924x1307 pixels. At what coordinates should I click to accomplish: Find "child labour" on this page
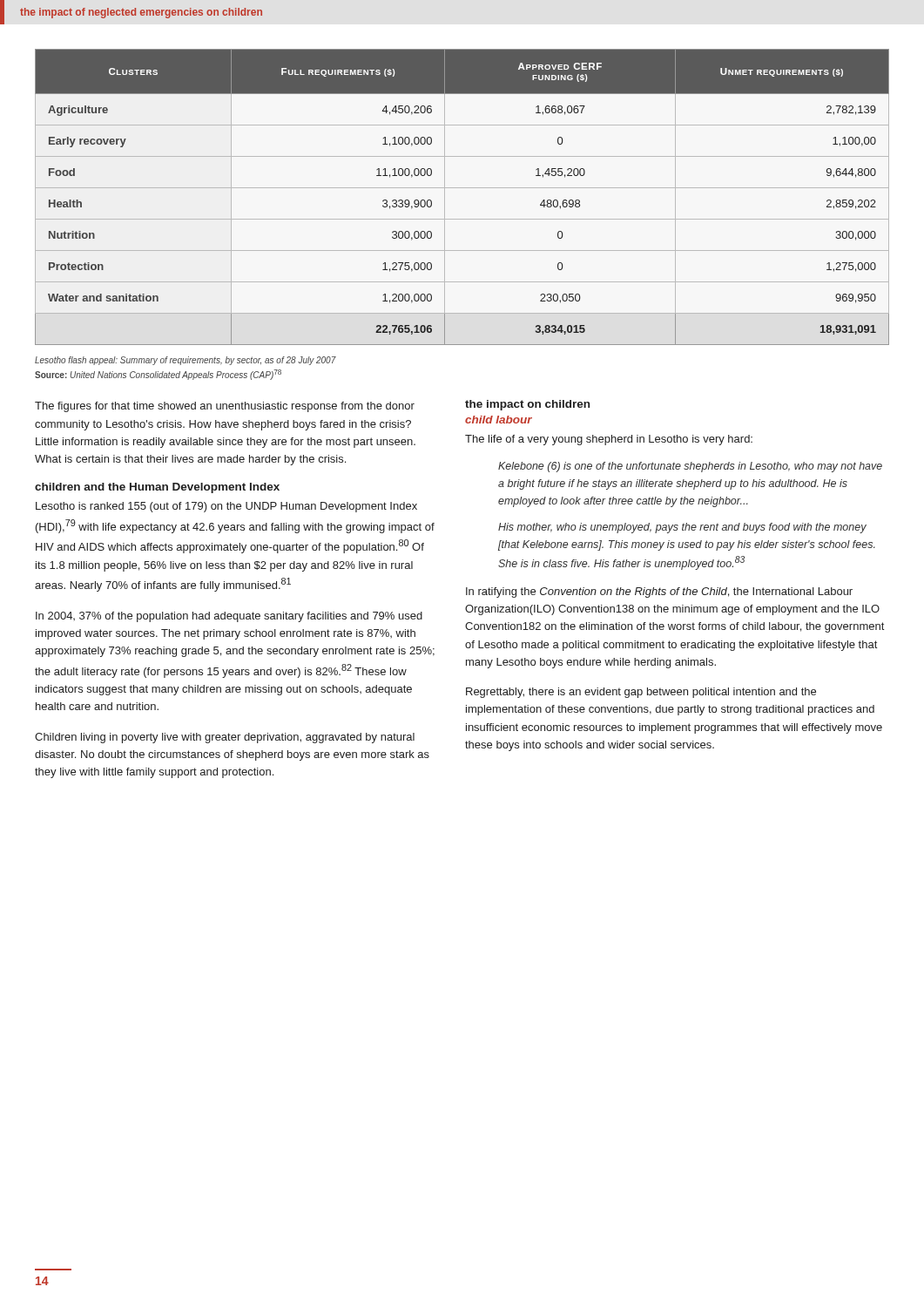pyautogui.click(x=498, y=420)
